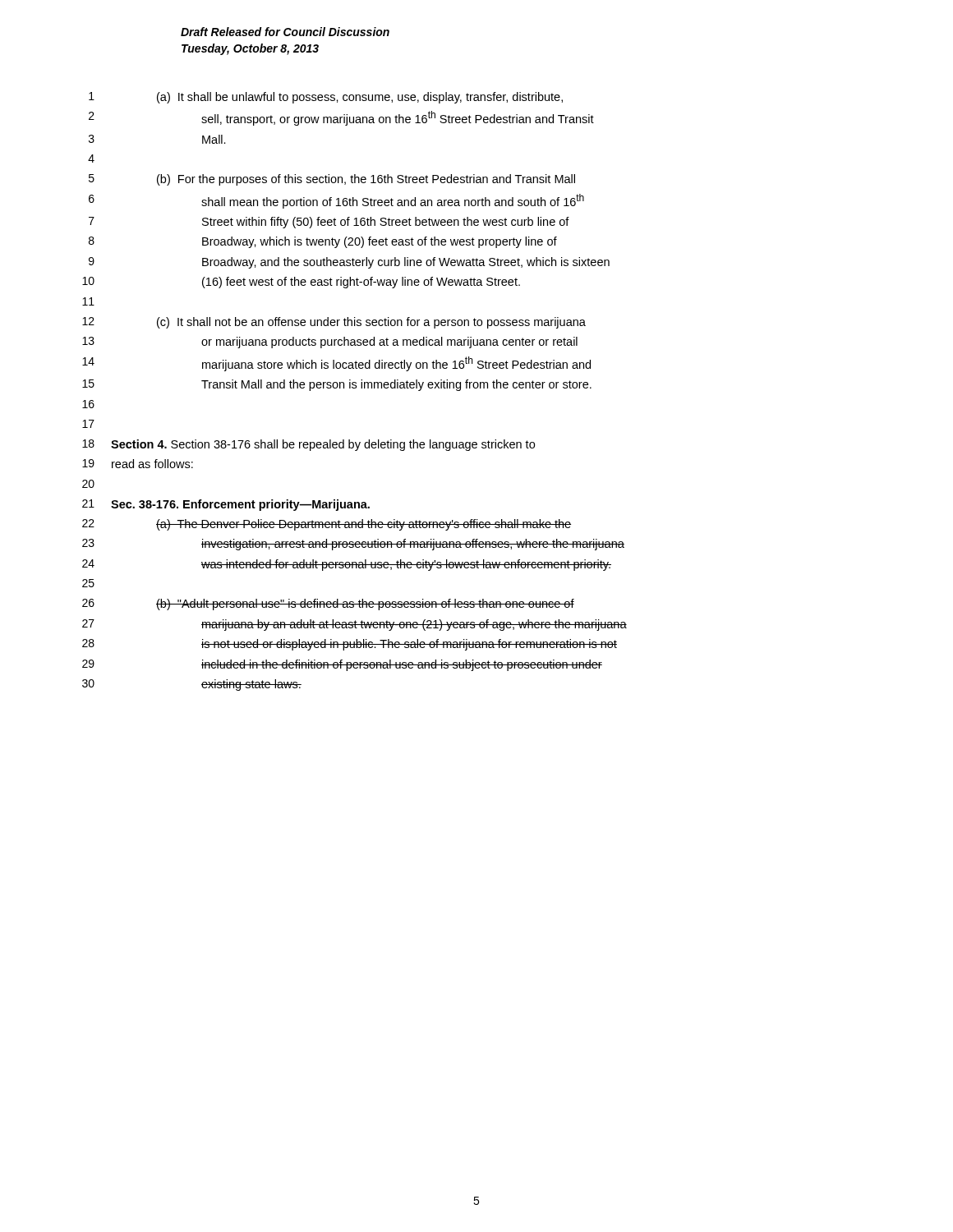Find the text starting "18 Section 4."

tap(476, 443)
